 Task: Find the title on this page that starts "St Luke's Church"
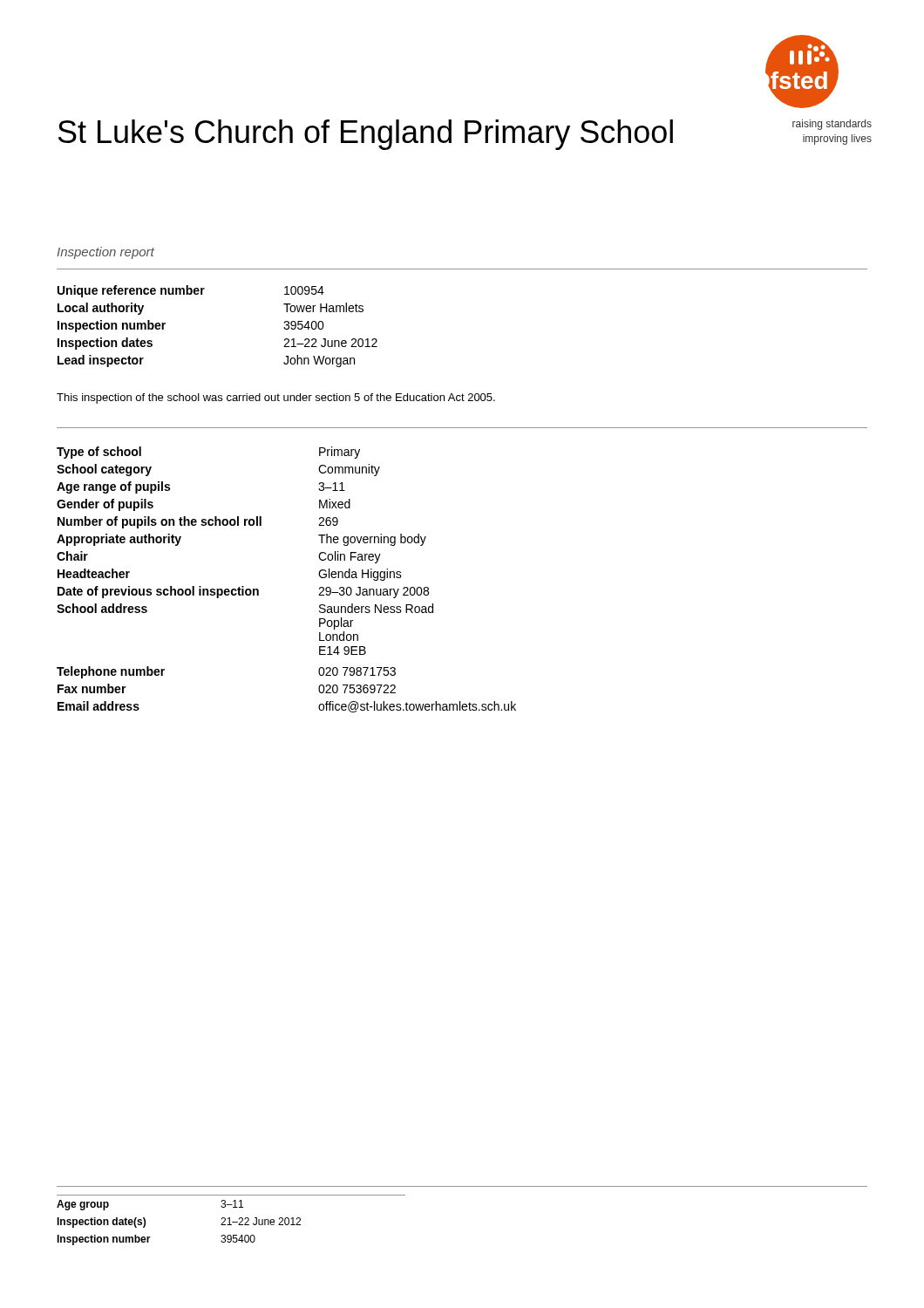click(x=366, y=132)
